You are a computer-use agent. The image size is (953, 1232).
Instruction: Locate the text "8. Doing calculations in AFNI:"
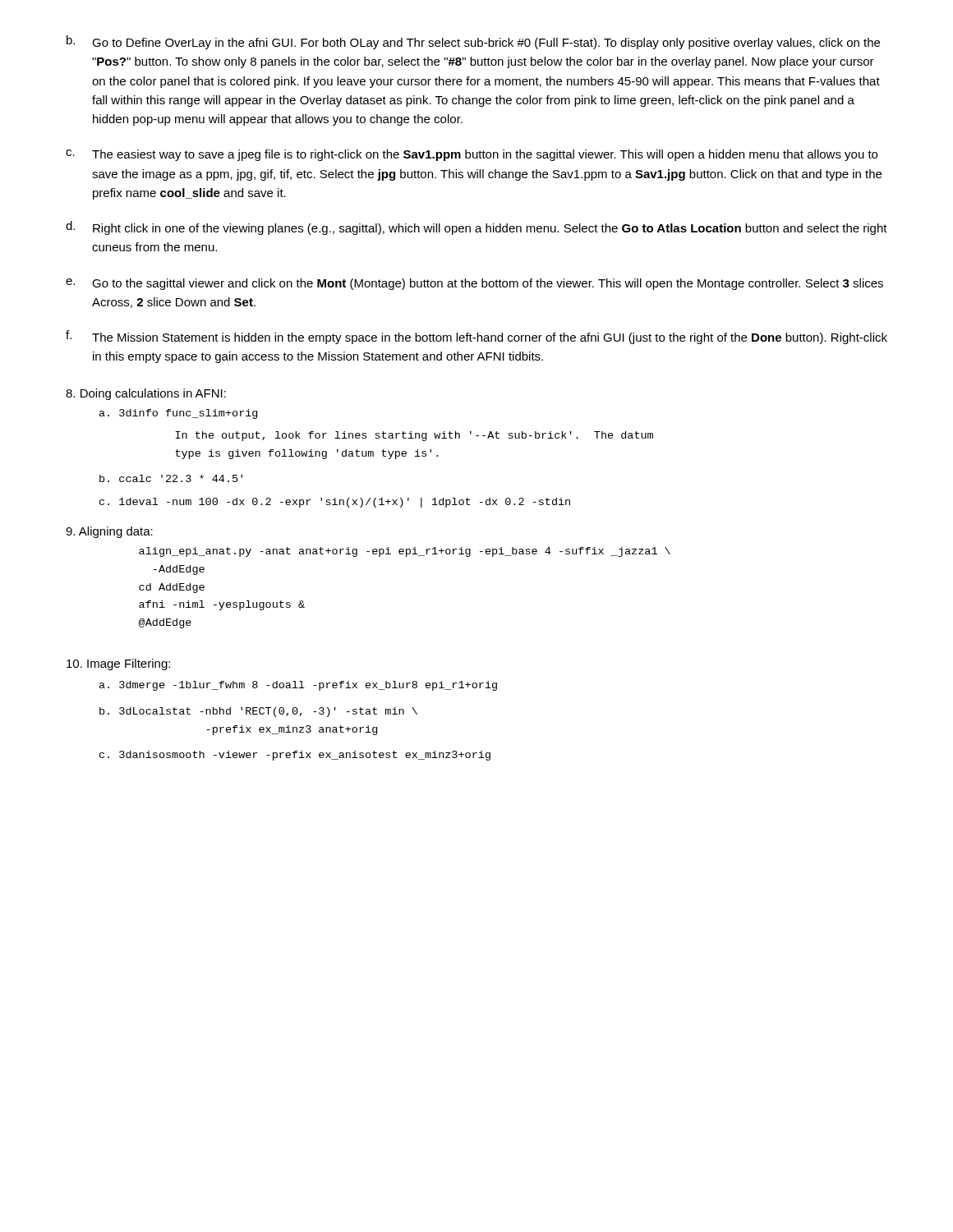[146, 393]
